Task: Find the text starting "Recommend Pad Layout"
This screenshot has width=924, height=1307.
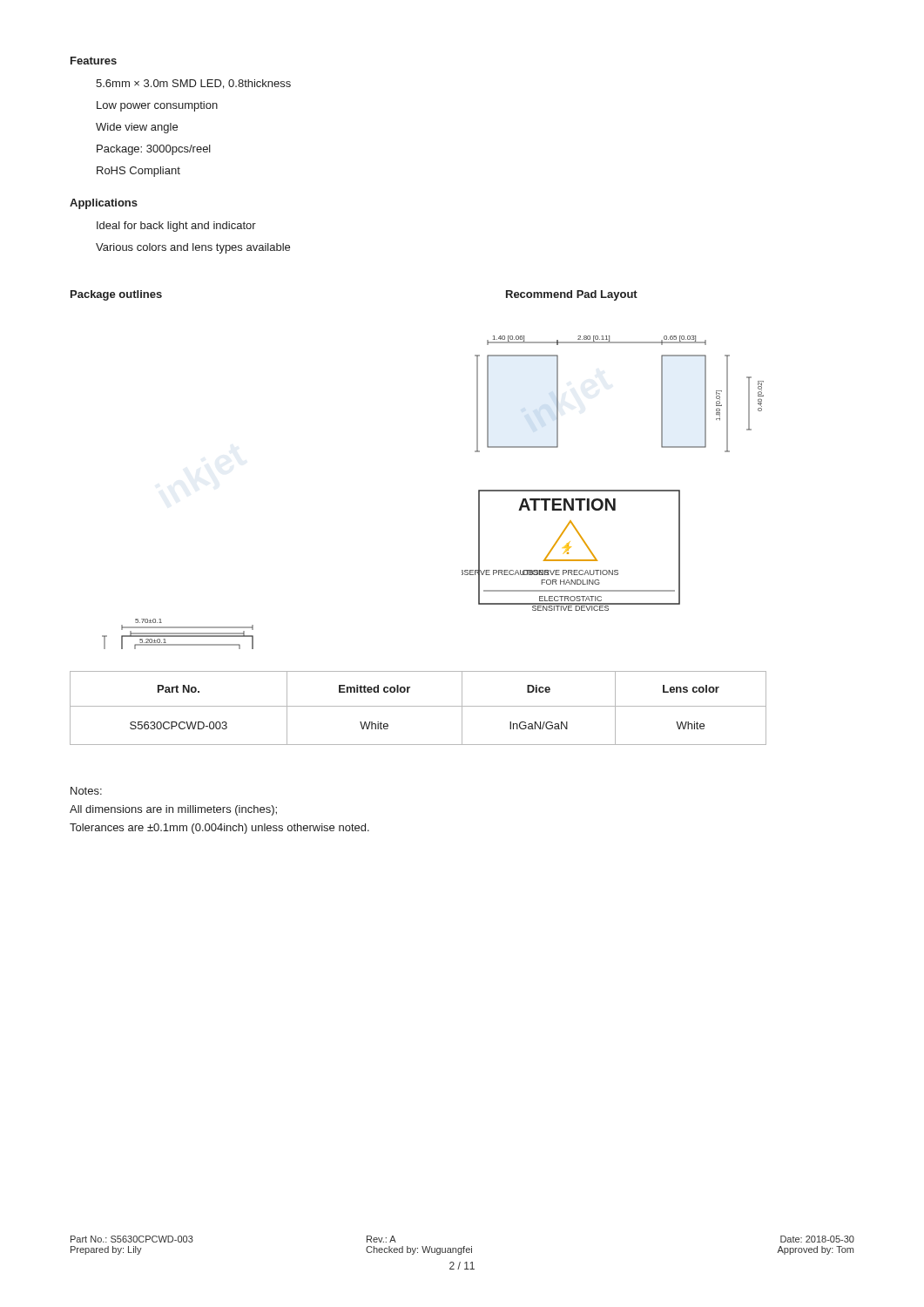Action: (571, 294)
